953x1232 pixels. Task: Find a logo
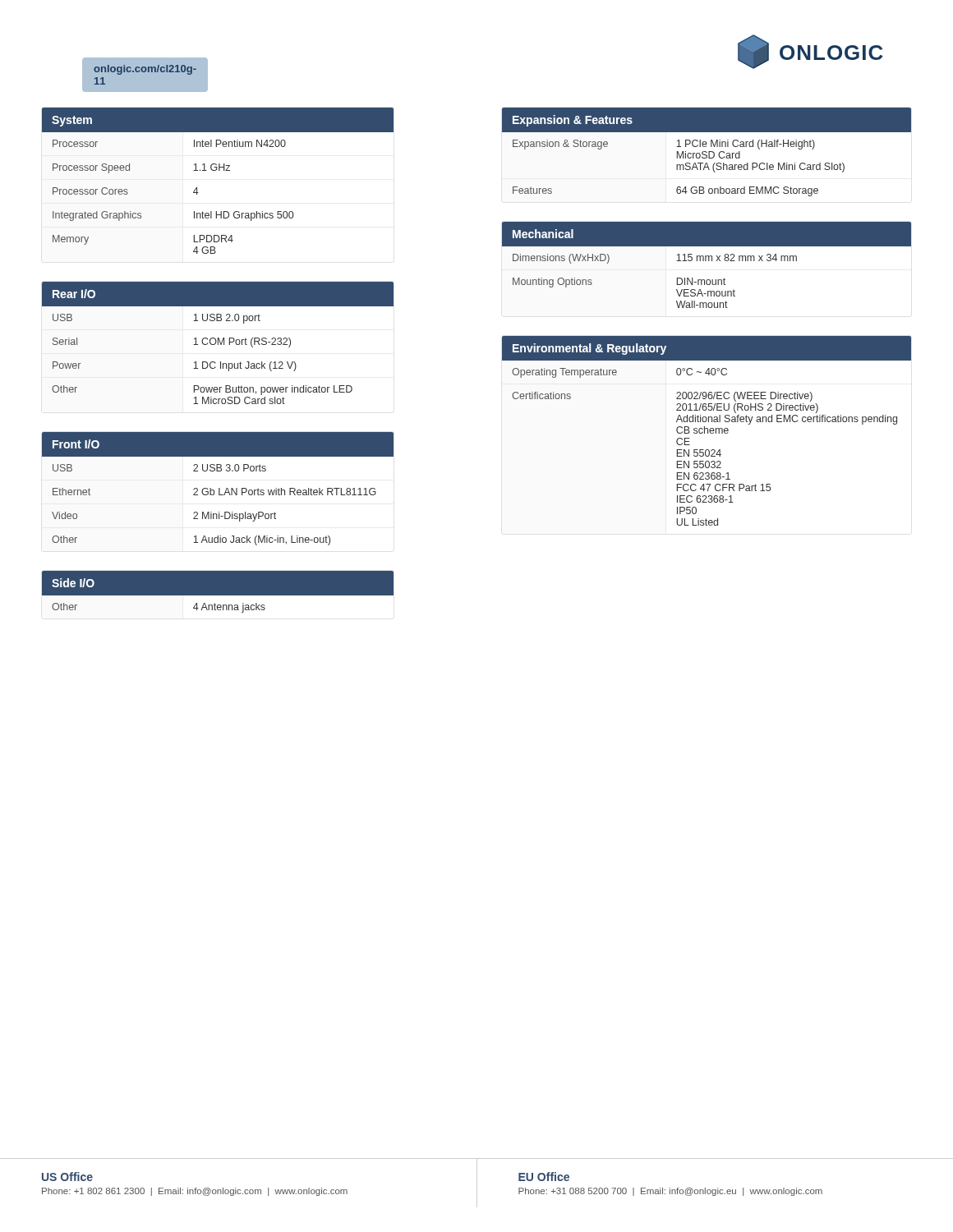pos(822,51)
